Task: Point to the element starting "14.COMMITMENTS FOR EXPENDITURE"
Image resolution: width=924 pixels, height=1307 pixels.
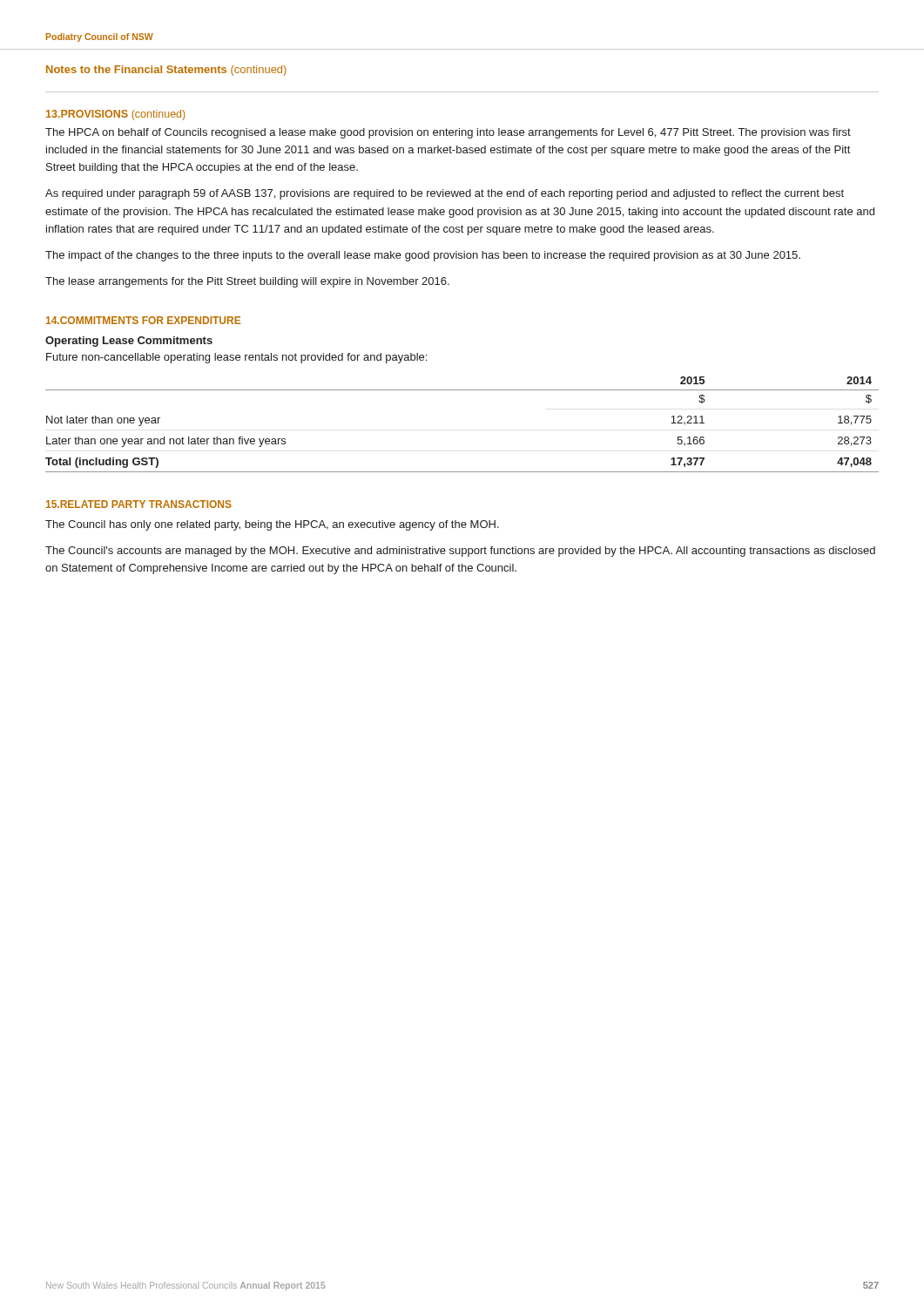Action: (x=143, y=321)
